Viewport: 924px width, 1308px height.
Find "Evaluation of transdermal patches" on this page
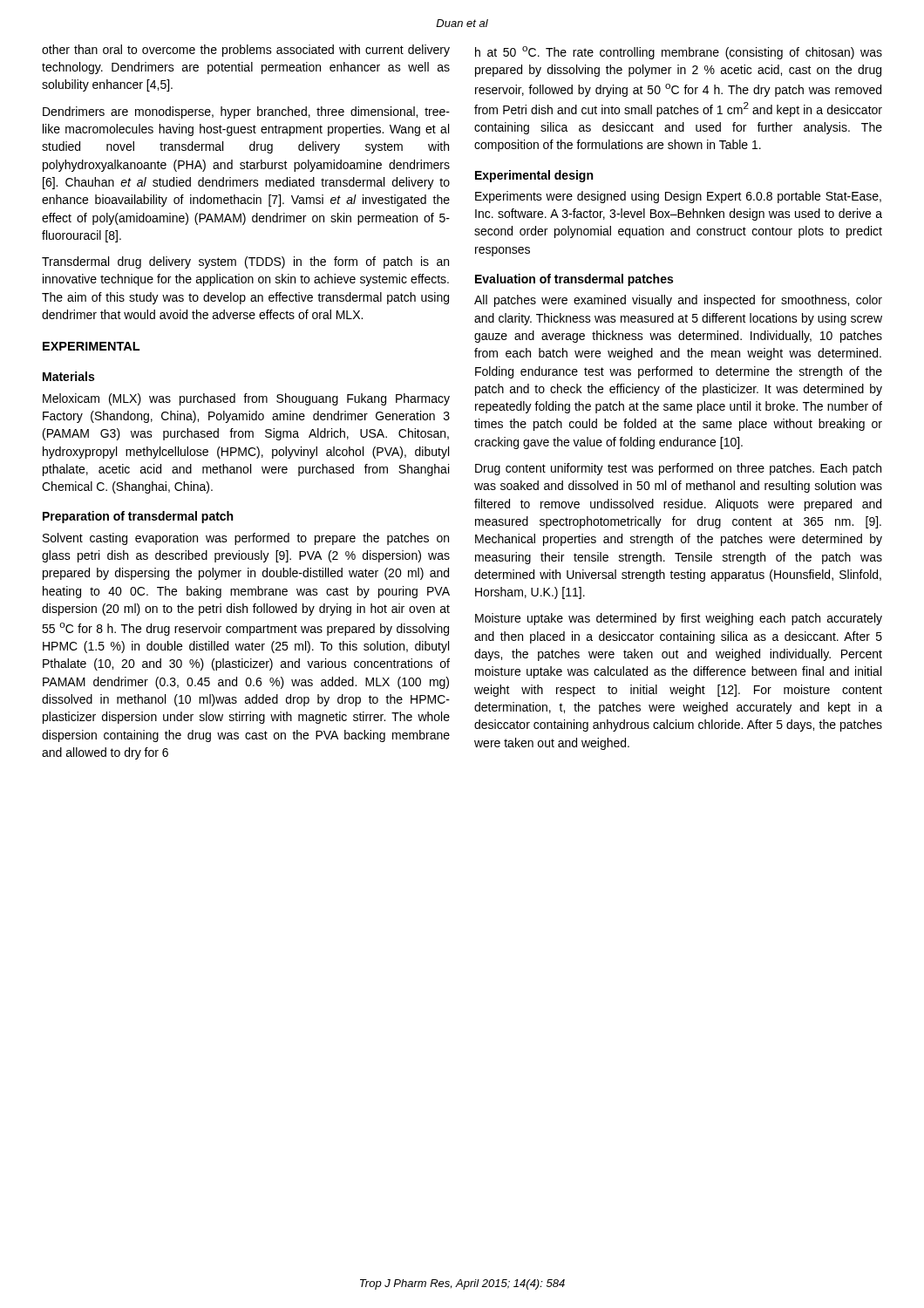(574, 279)
